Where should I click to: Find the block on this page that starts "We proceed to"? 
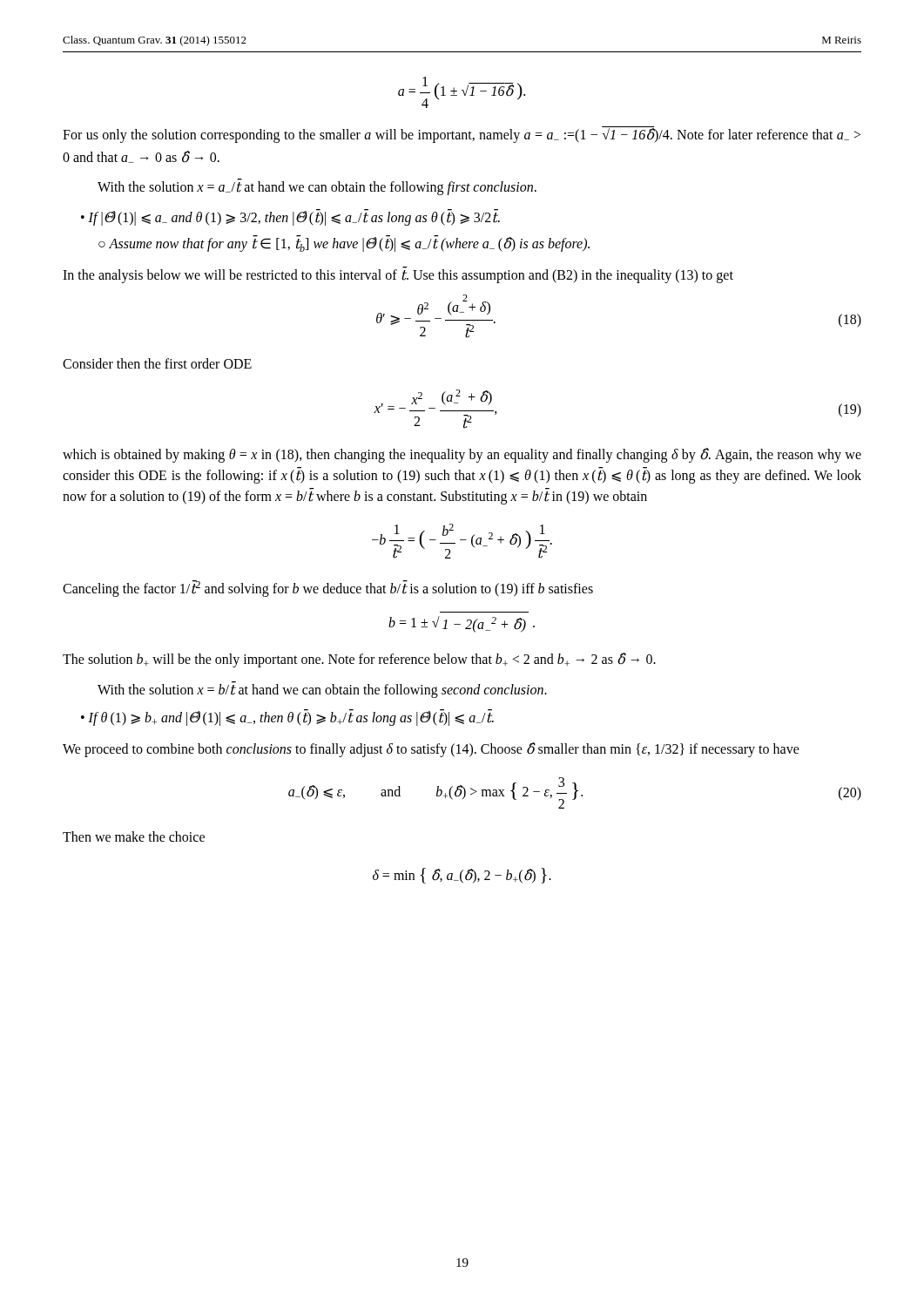point(431,749)
